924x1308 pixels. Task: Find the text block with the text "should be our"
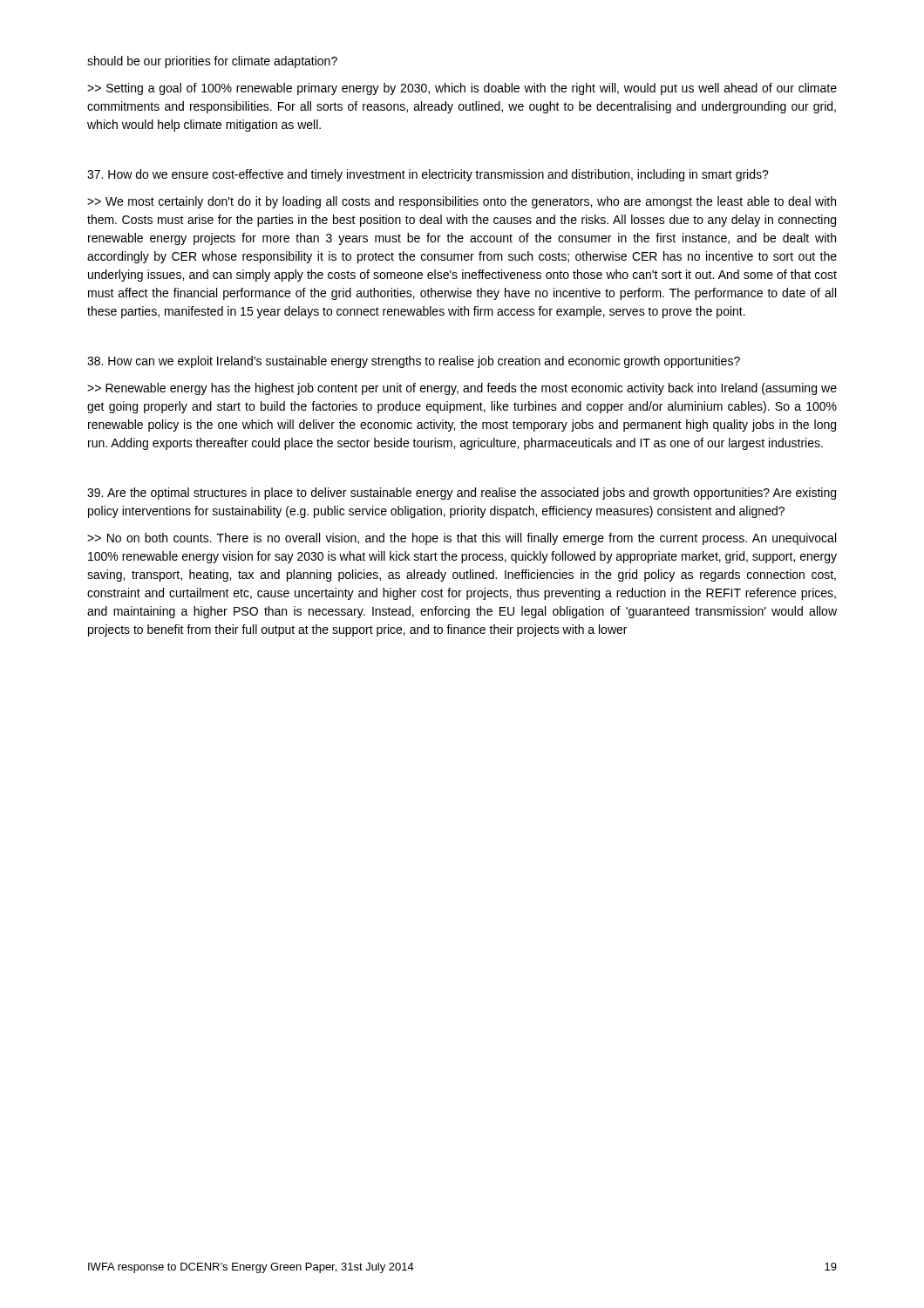[x=212, y=61]
